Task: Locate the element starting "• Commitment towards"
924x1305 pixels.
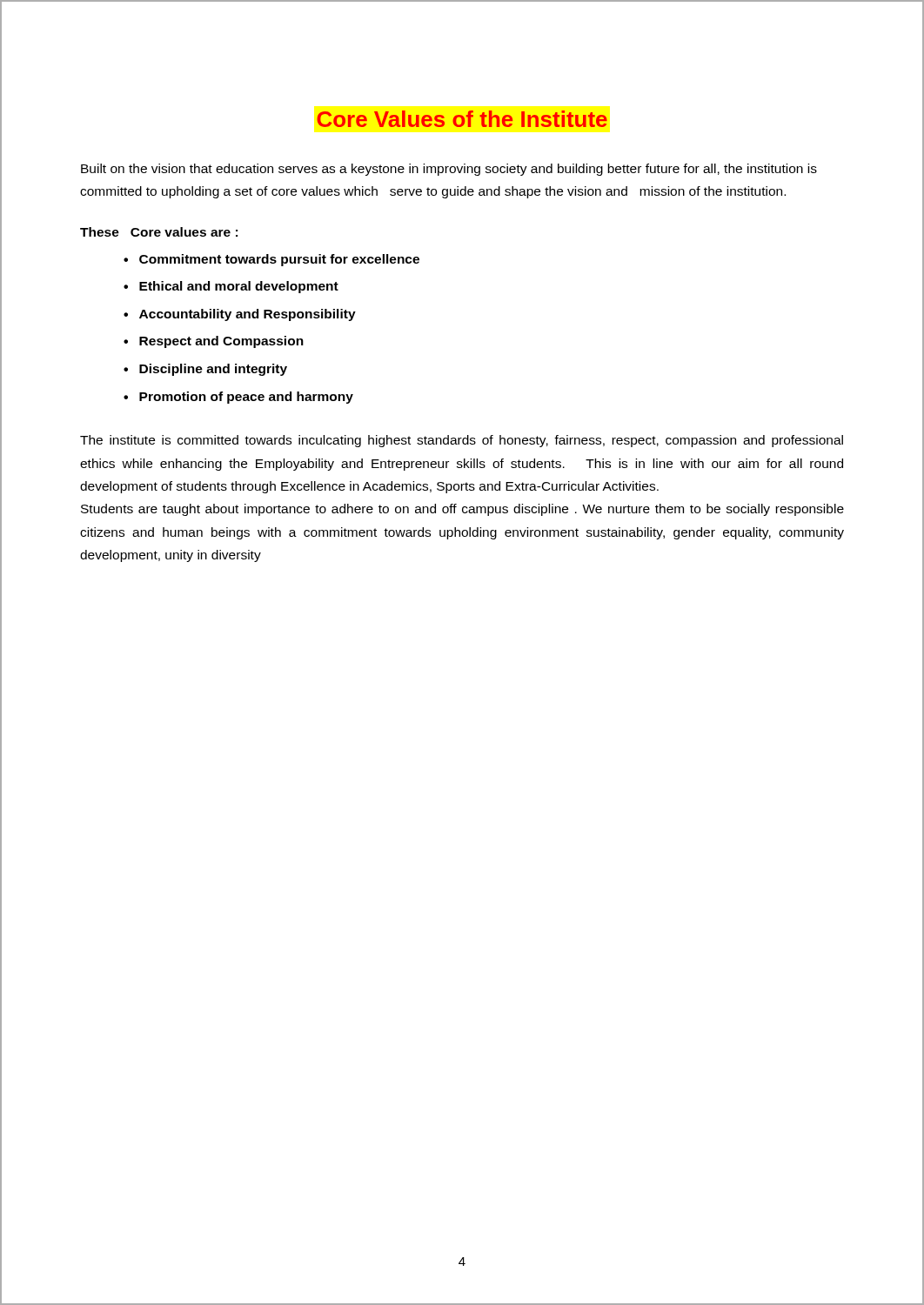Action: [x=272, y=260]
